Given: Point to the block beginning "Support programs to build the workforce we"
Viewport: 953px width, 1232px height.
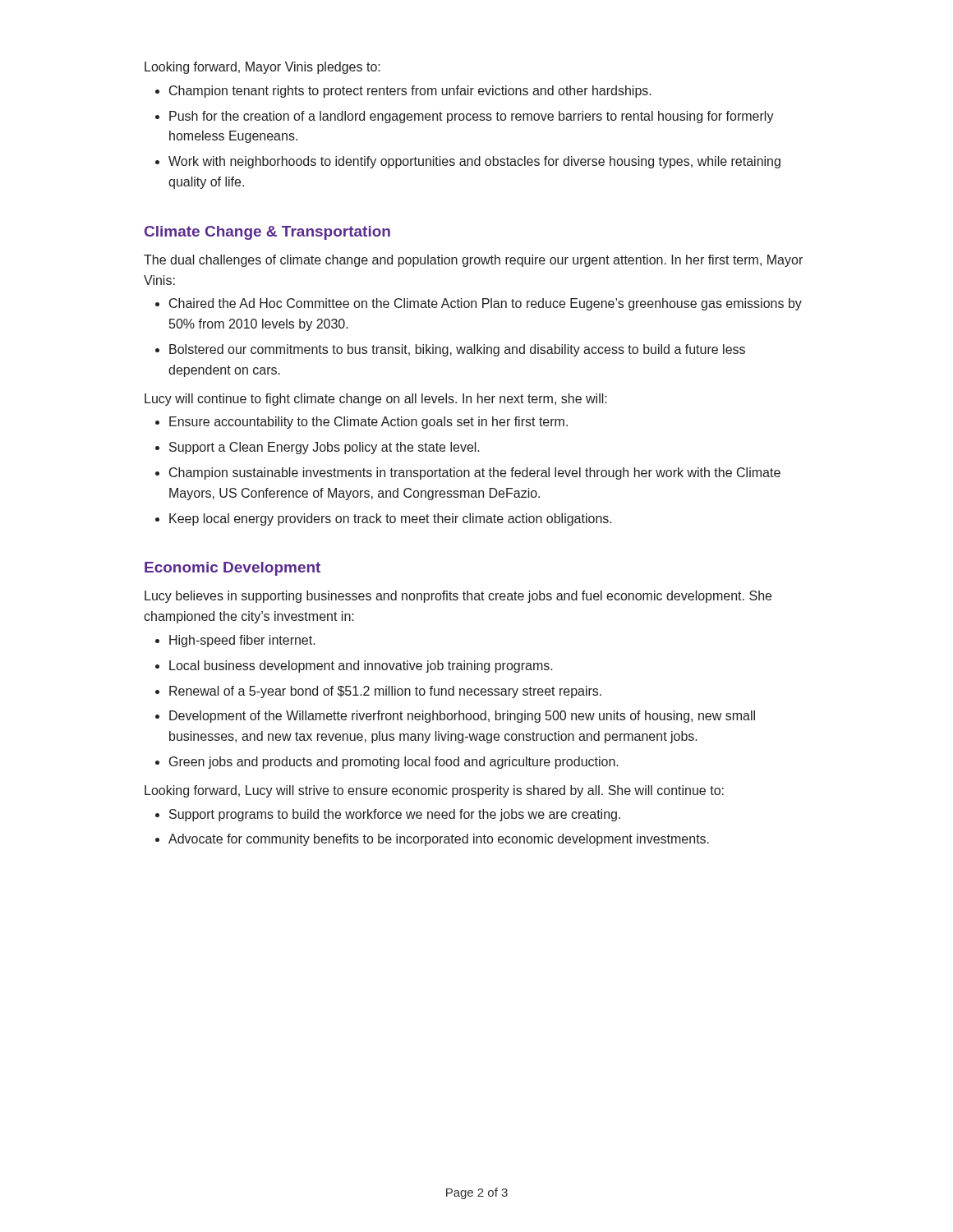Looking at the screenshot, I should 395,814.
